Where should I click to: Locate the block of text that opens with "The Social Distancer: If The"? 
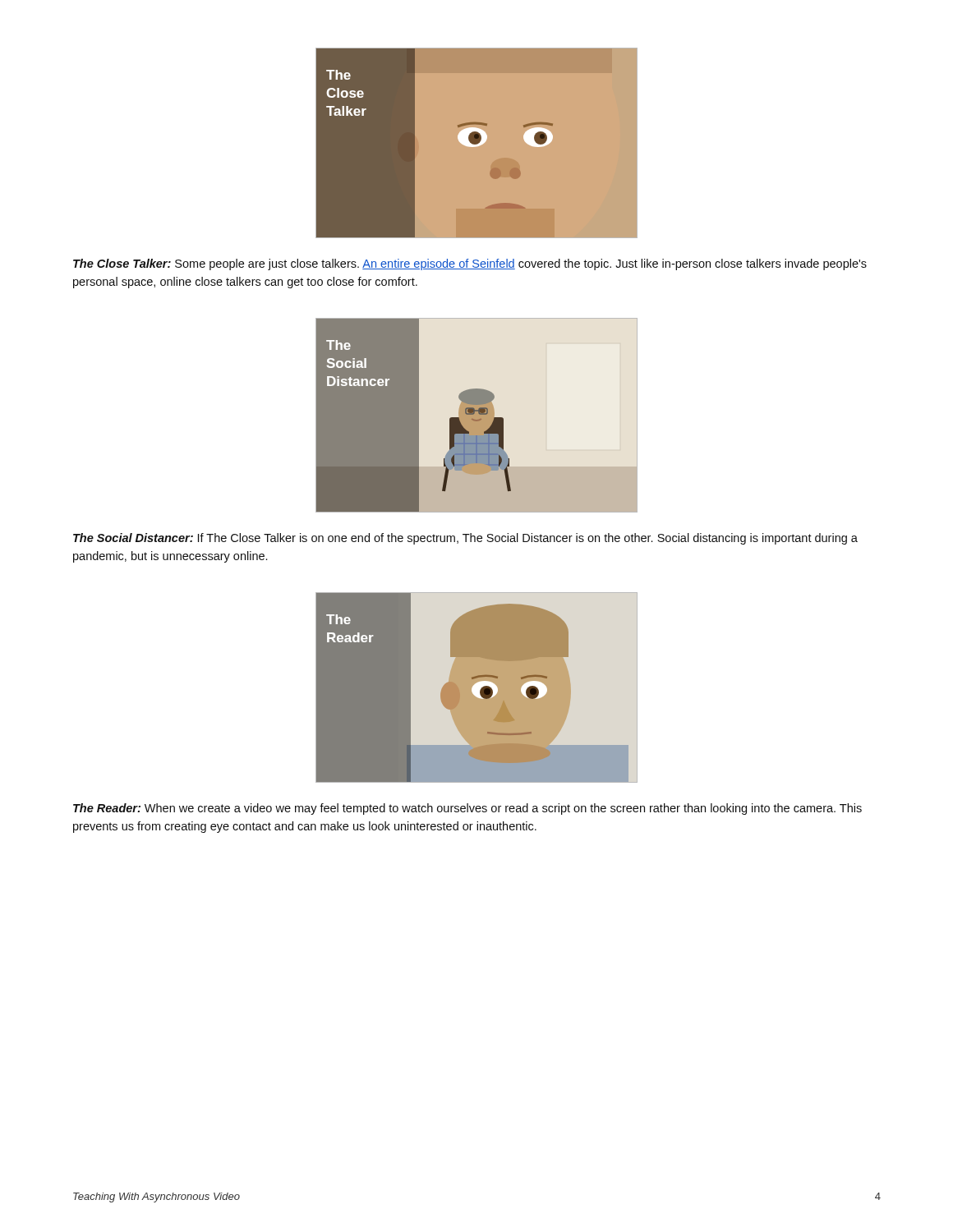click(x=465, y=547)
